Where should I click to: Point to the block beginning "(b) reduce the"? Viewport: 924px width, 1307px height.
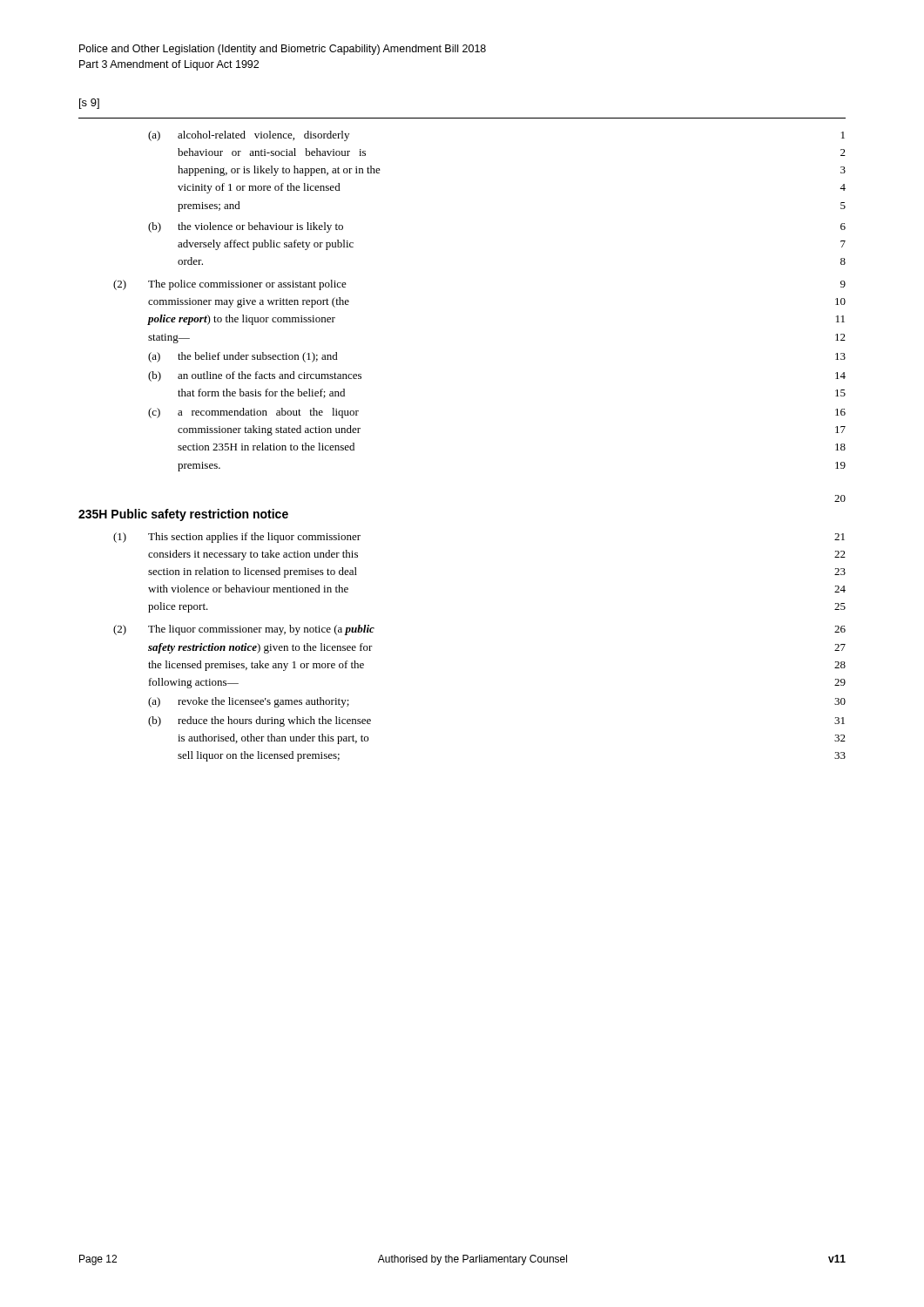272,721
